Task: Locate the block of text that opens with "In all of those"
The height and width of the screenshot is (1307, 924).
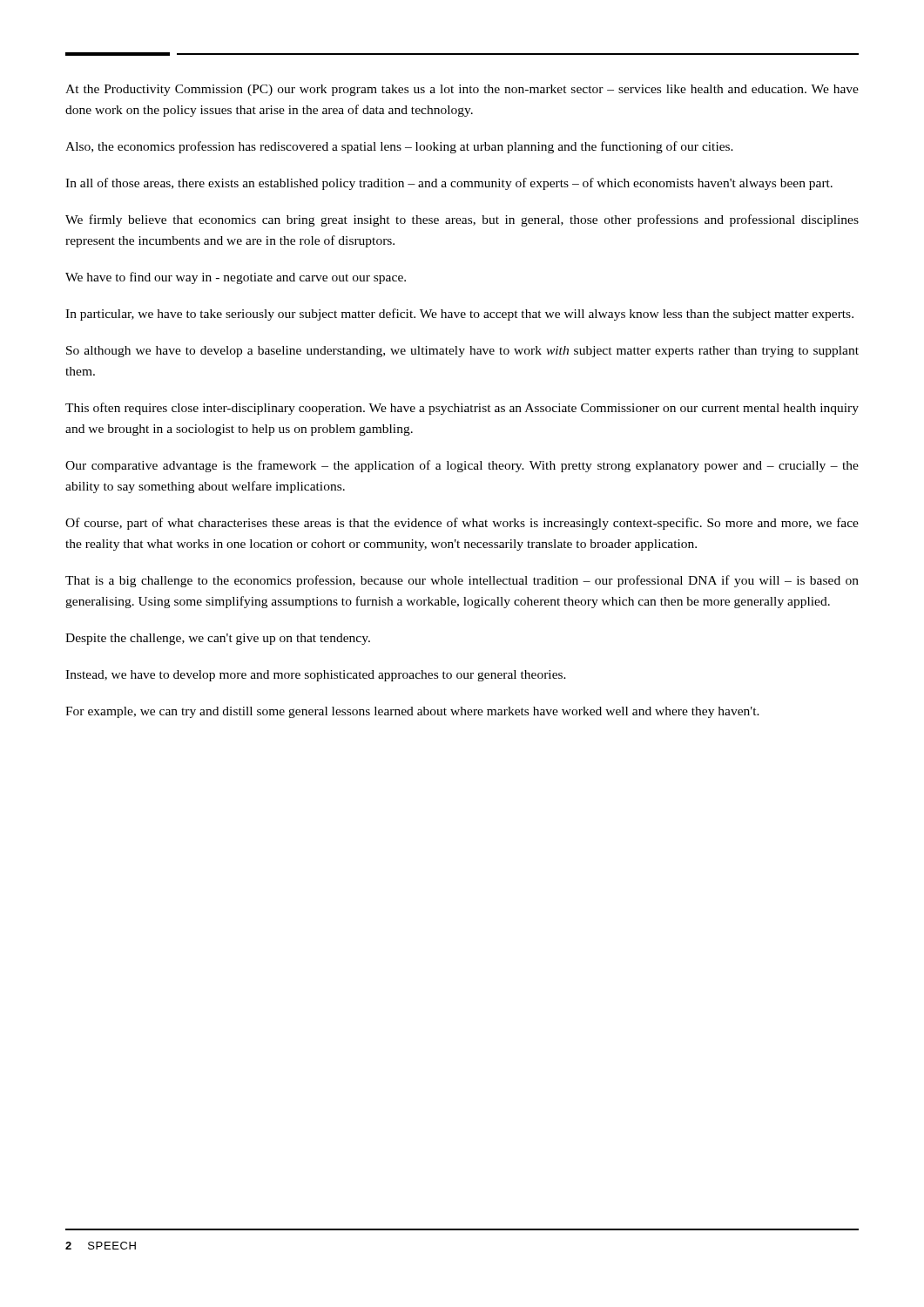Action: (x=449, y=183)
